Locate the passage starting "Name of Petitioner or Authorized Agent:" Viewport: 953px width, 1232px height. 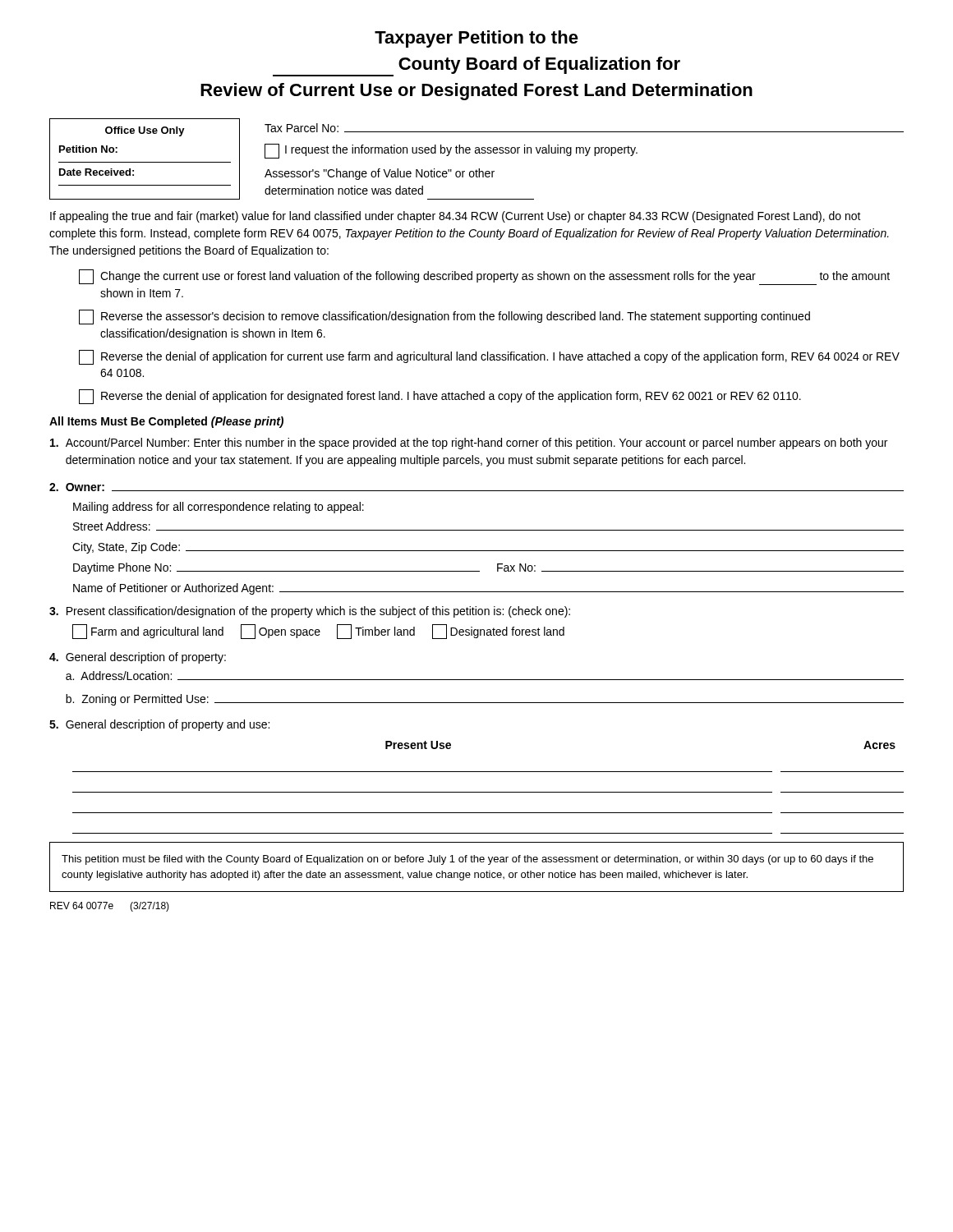point(488,586)
